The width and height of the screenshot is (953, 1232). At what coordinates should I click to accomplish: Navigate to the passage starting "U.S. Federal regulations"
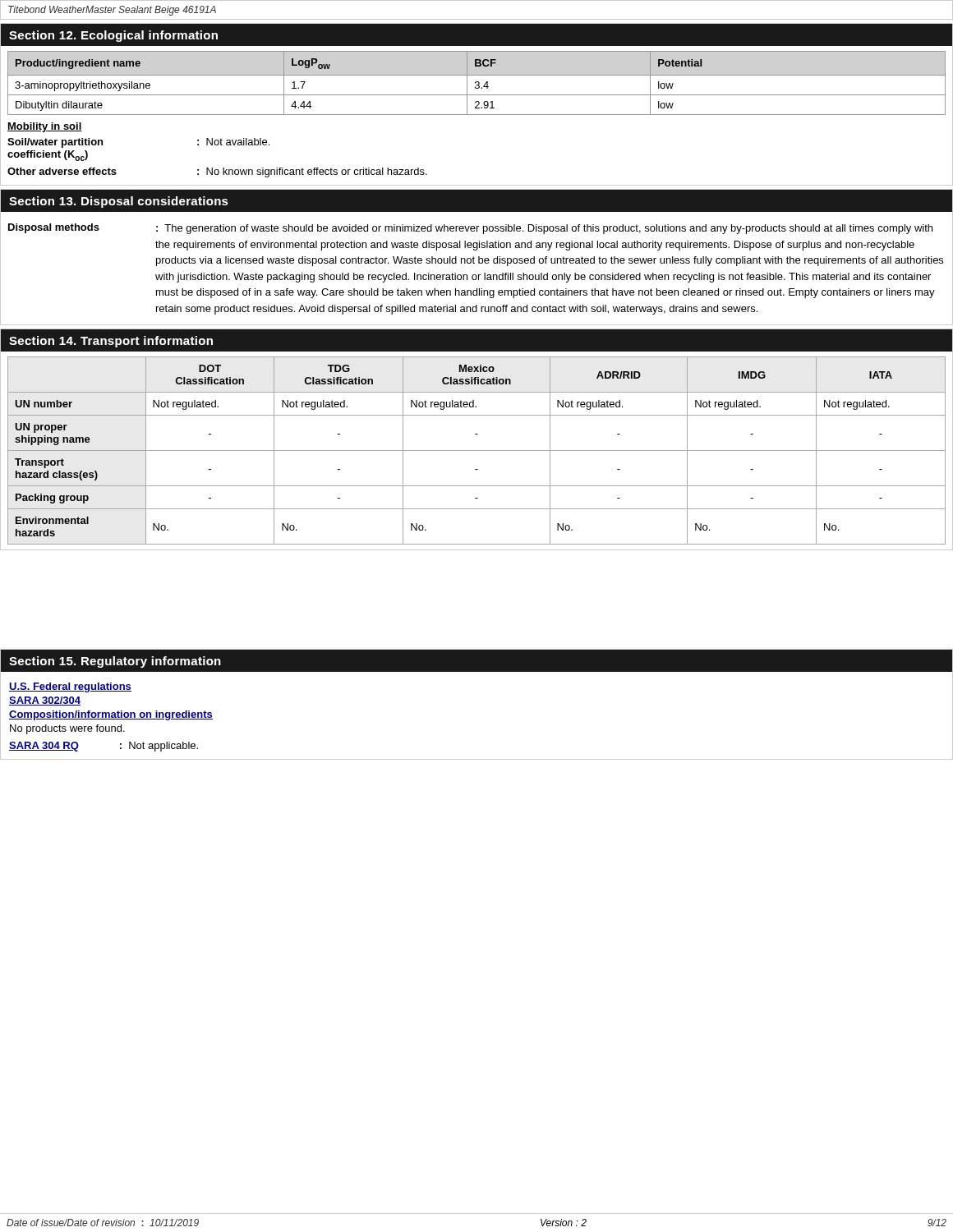(x=70, y=686)
